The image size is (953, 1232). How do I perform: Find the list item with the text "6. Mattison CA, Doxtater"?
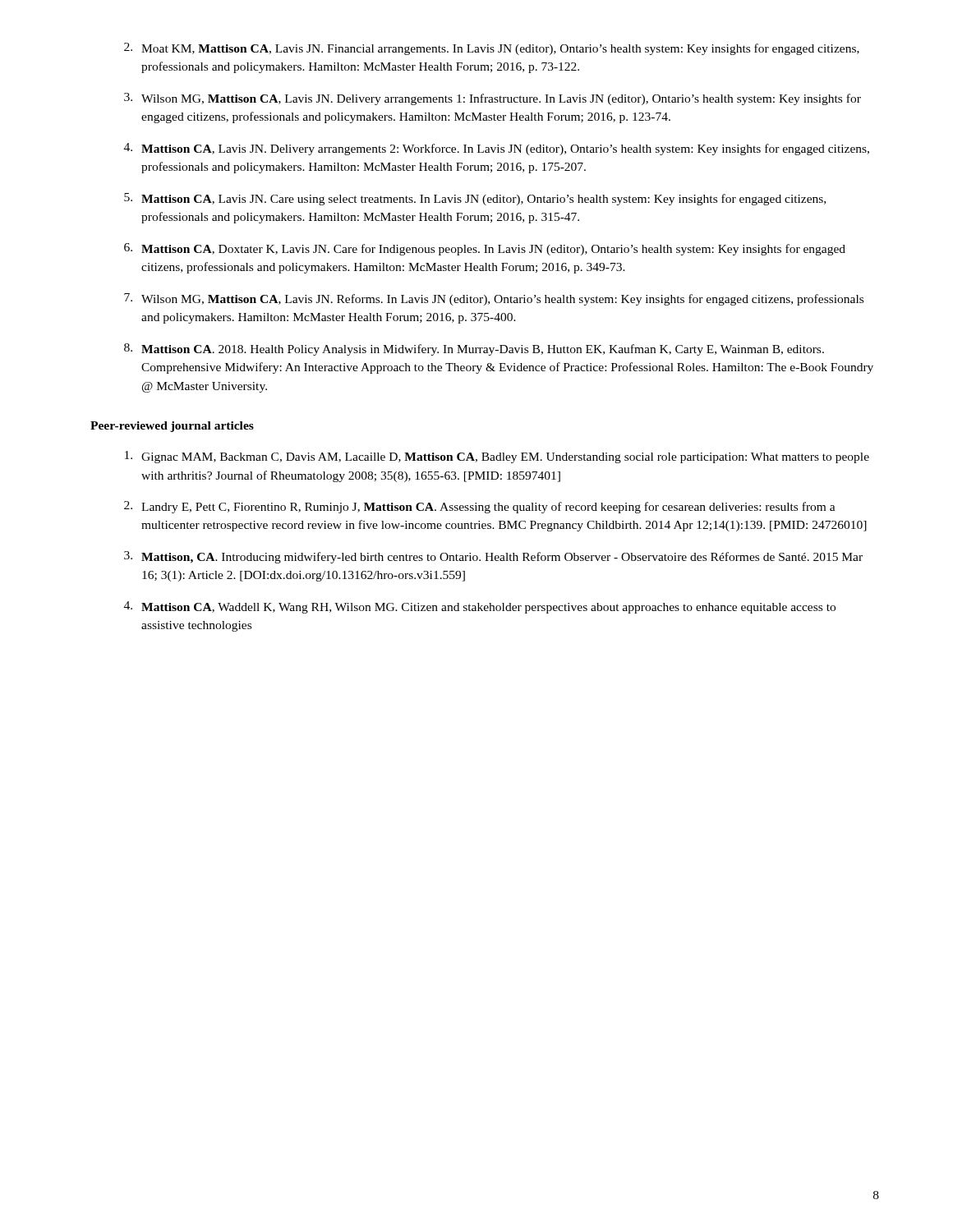tap(485, 258)
